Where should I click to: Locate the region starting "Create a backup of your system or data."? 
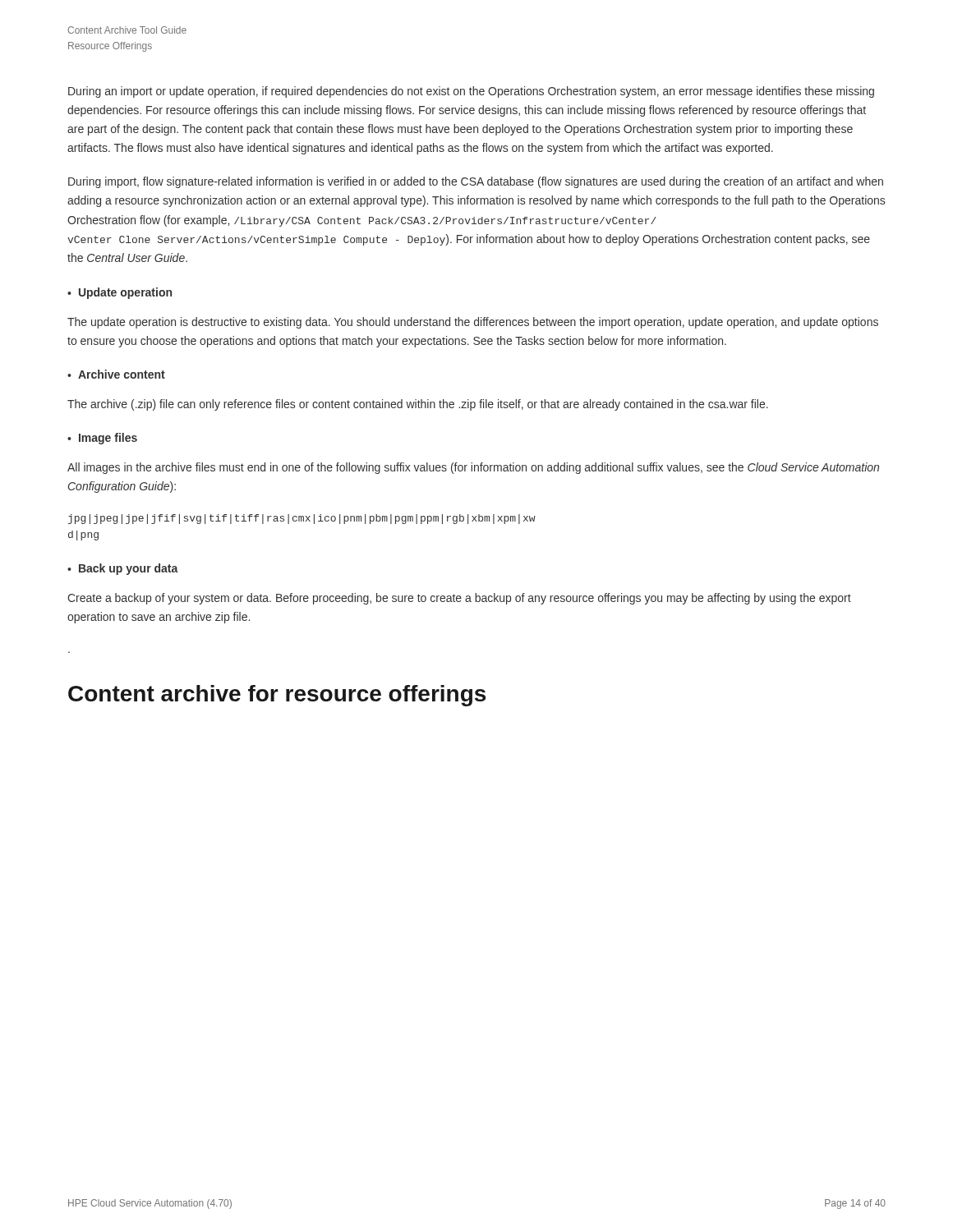point(459,608)
